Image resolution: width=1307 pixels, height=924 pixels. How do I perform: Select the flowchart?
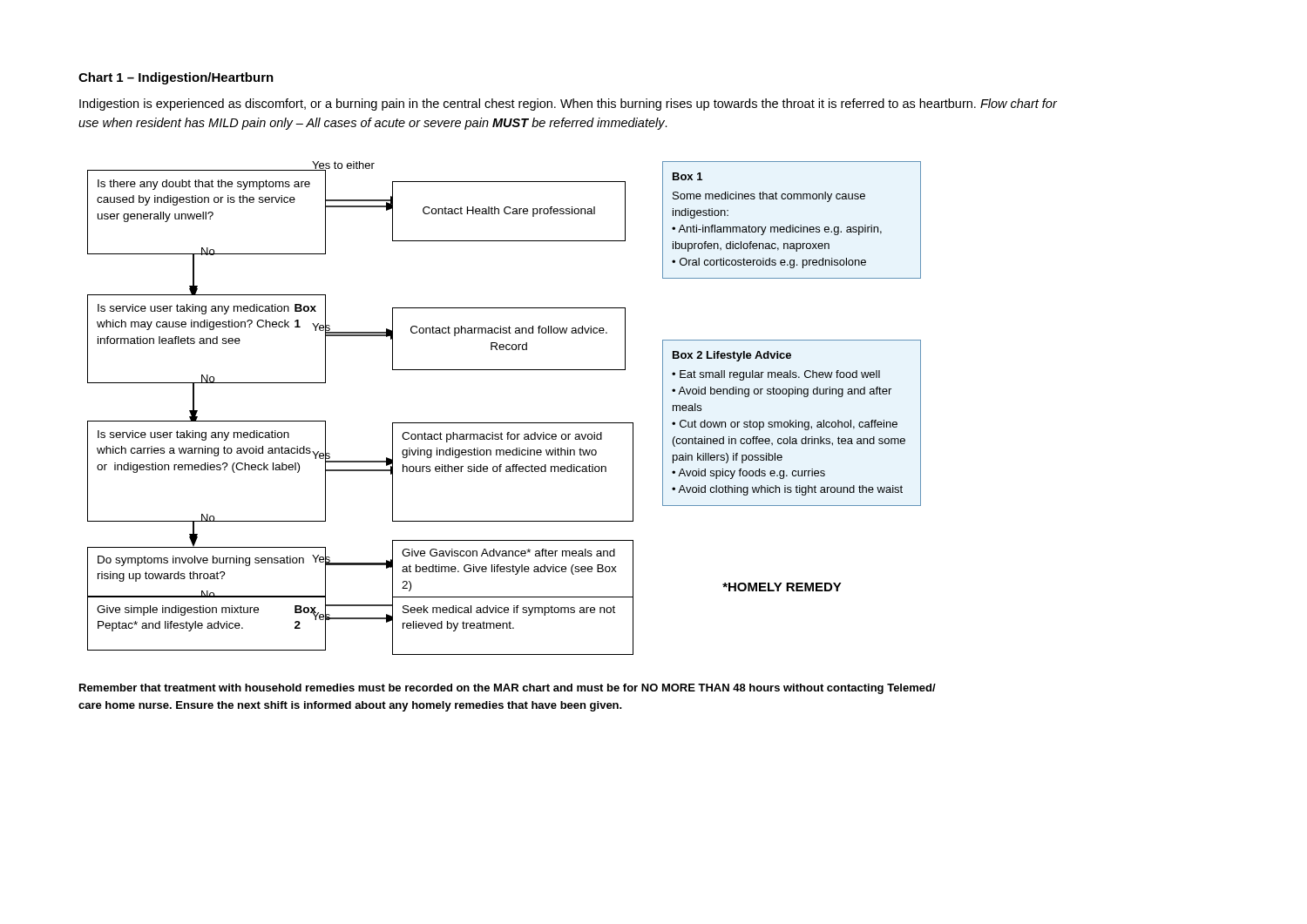649,396
